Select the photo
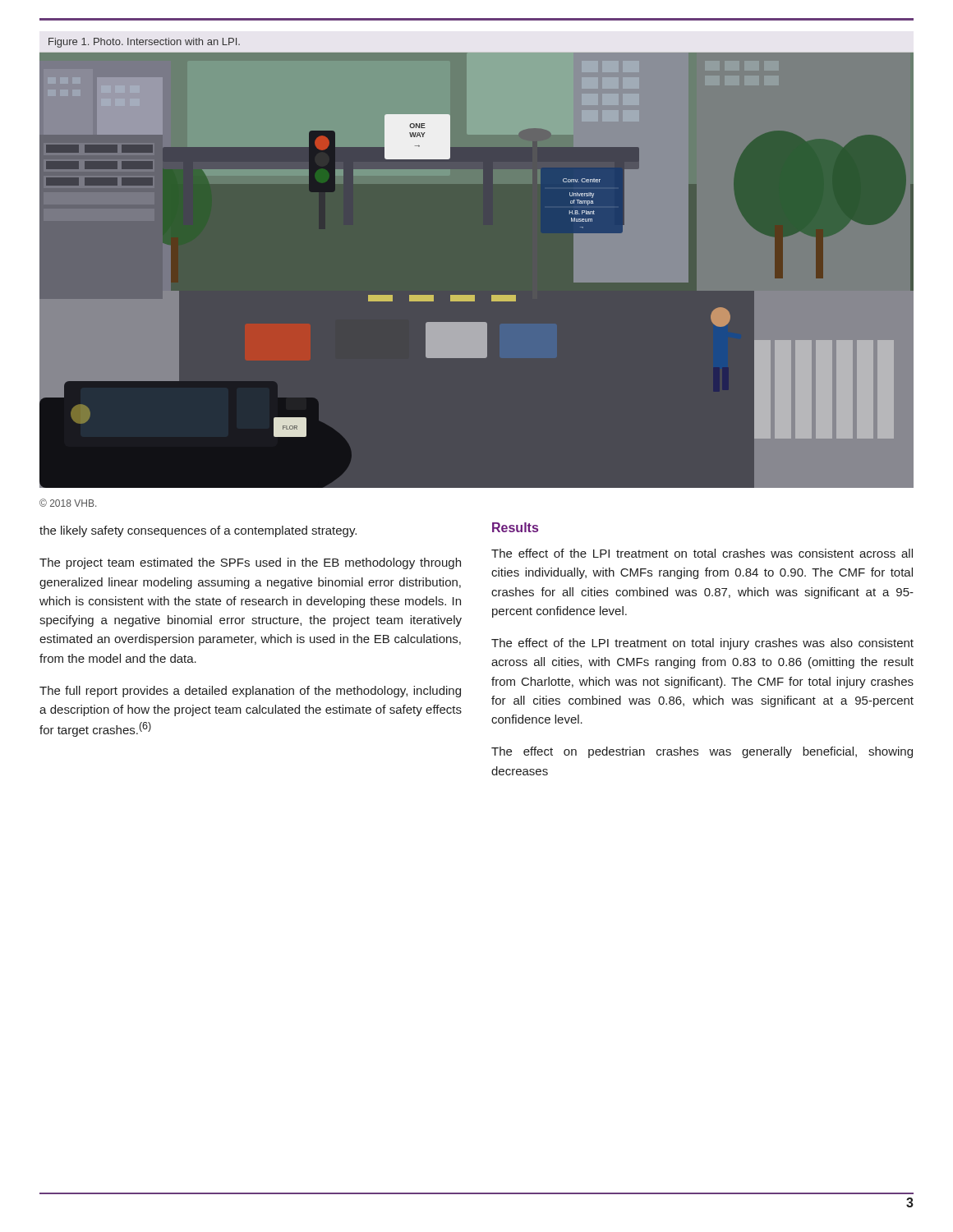953x1232 pixels. (x=476, y=261)
